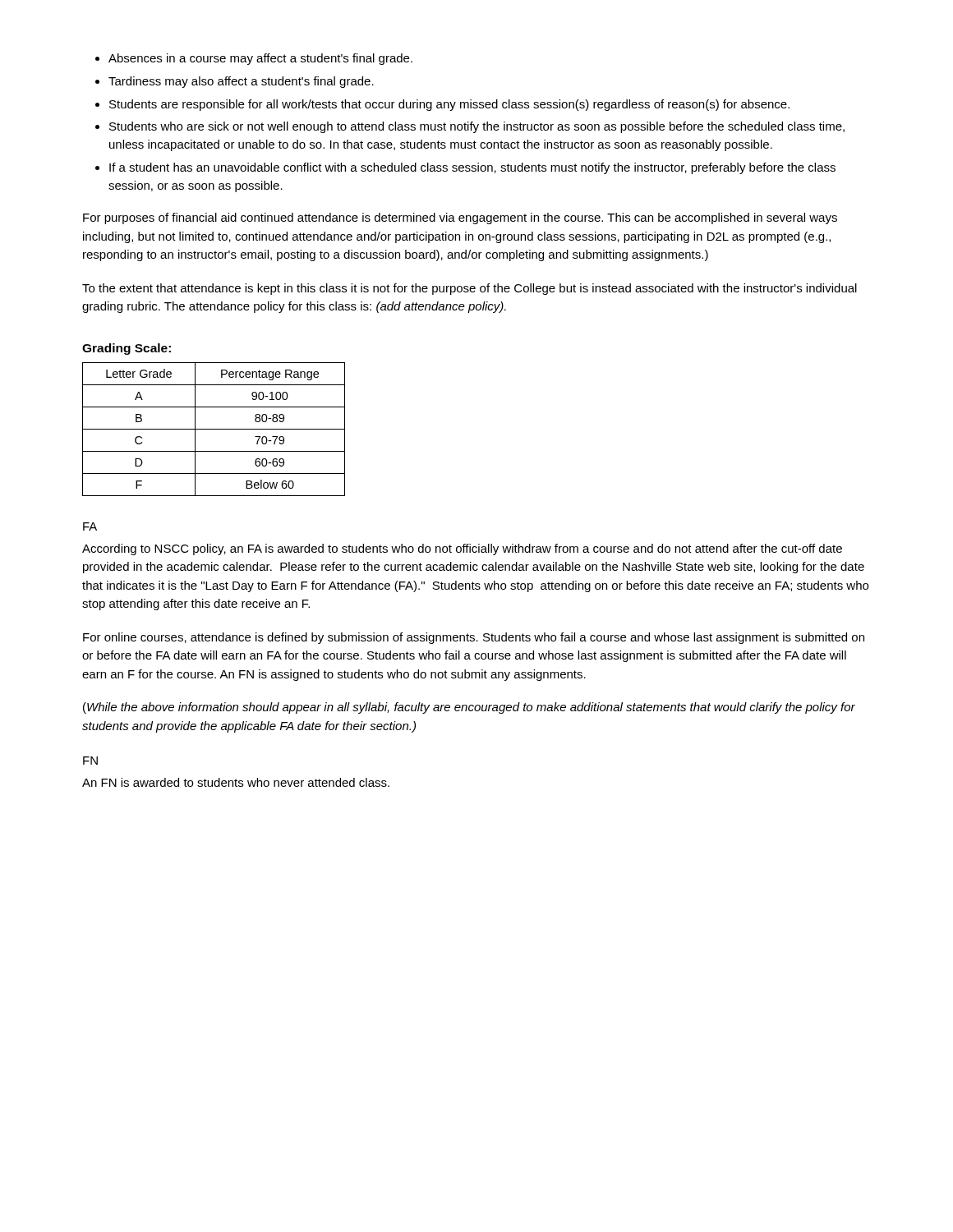
Task: Find the text block that reads "According to NSCC policy, an FA is awarded"
Action: 476,576
